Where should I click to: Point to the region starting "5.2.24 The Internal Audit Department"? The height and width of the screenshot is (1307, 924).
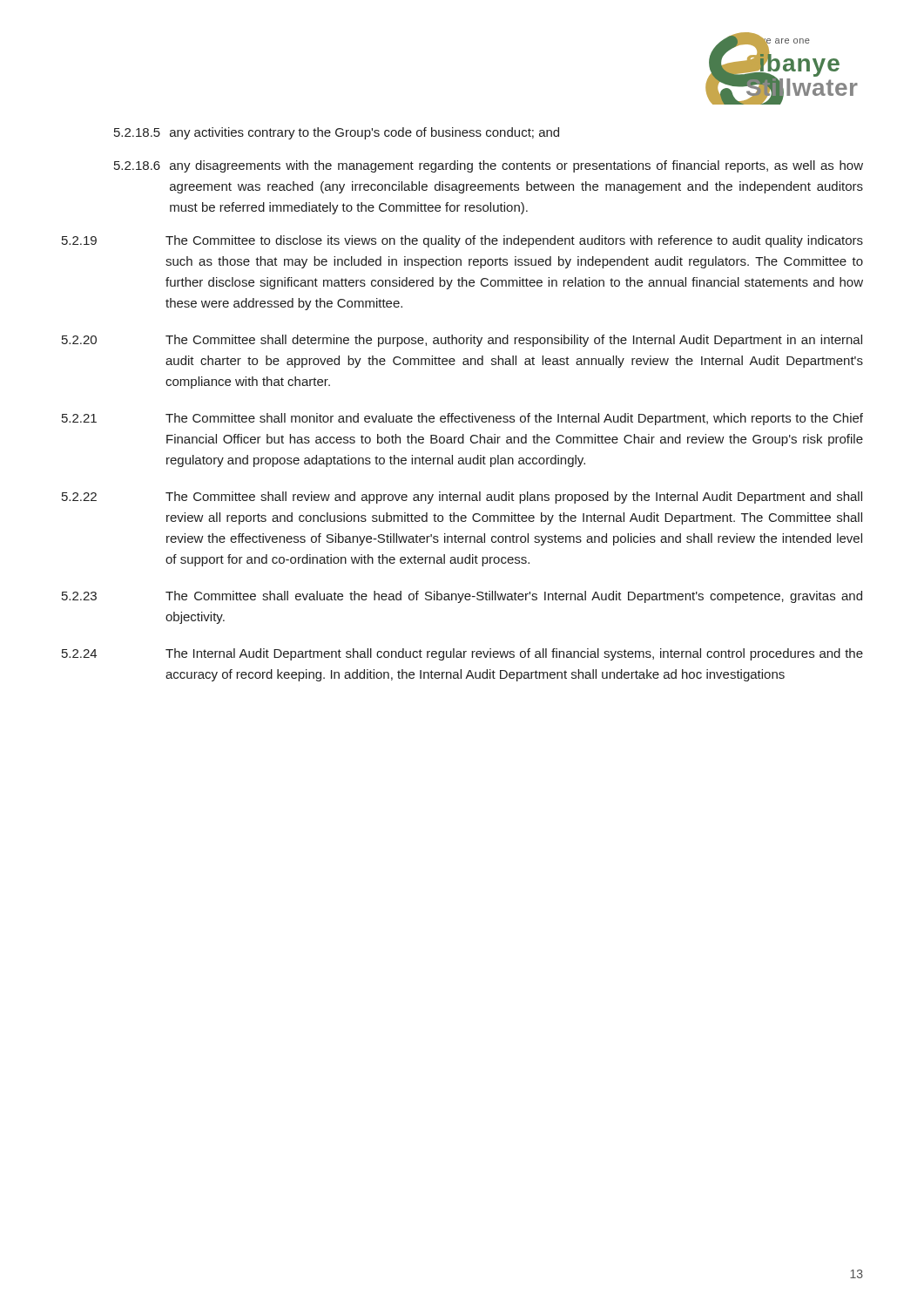[462, 664]
